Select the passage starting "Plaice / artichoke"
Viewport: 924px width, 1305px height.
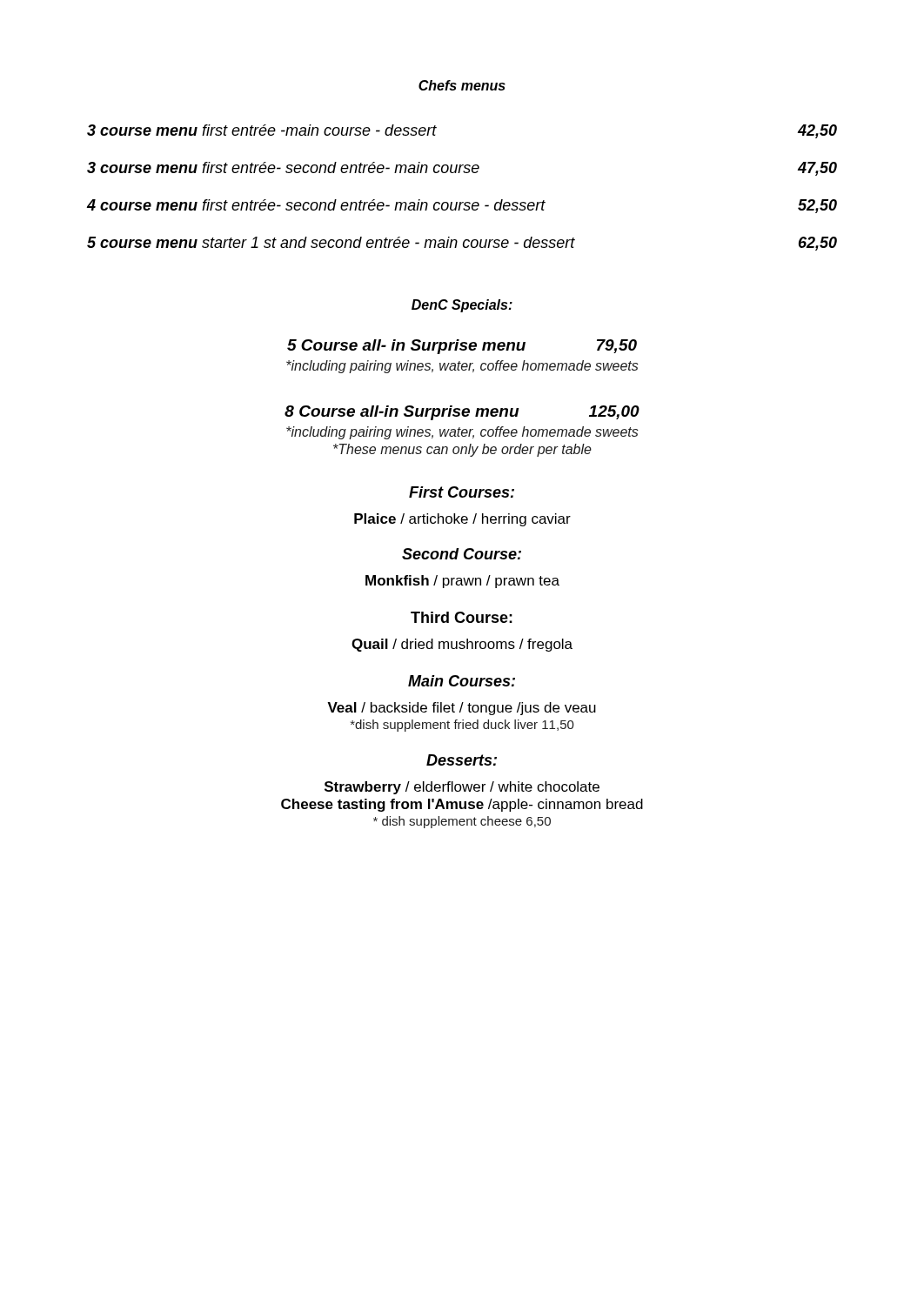(x=462, y=519)
